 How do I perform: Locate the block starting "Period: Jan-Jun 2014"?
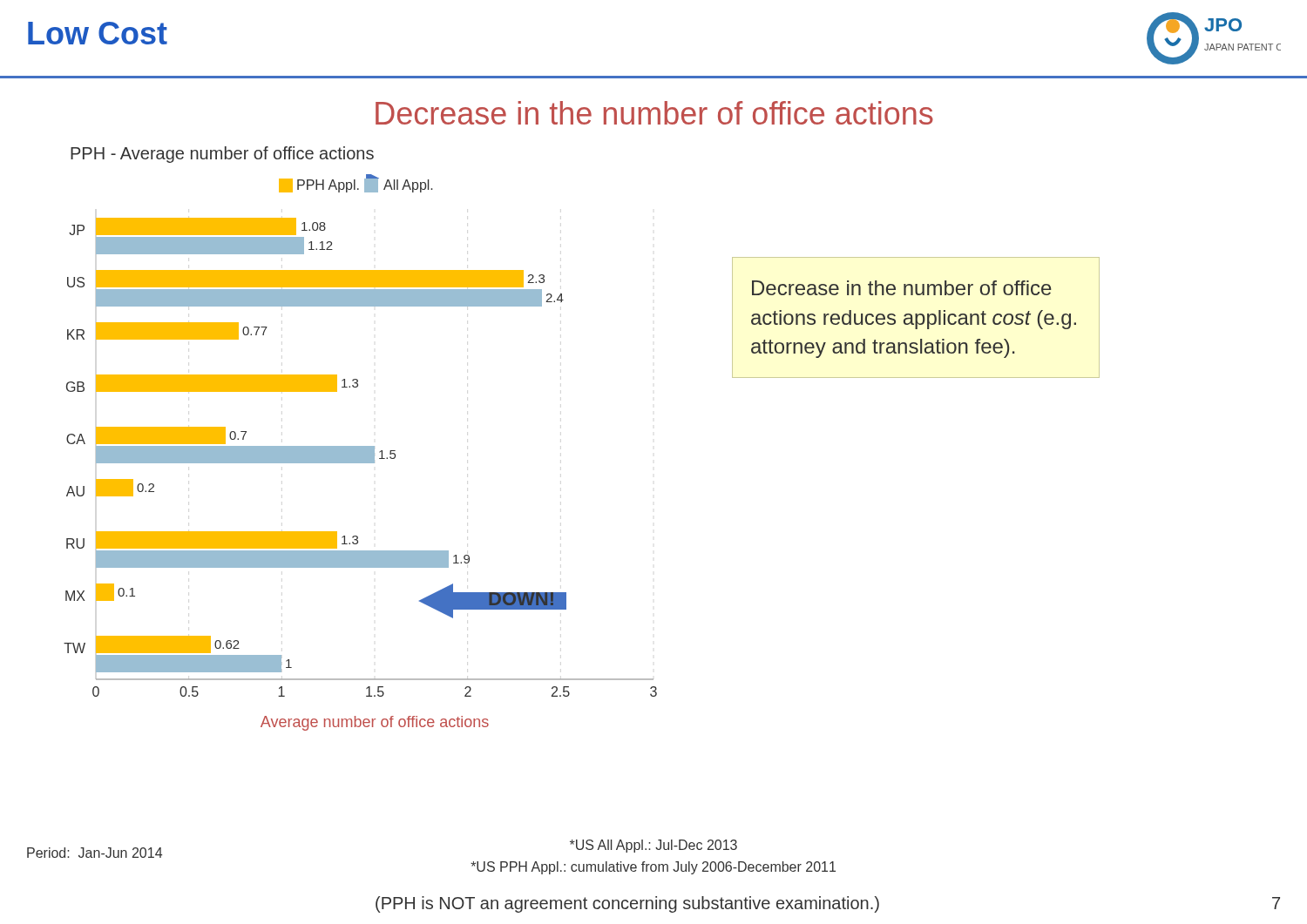coord(94,853)
